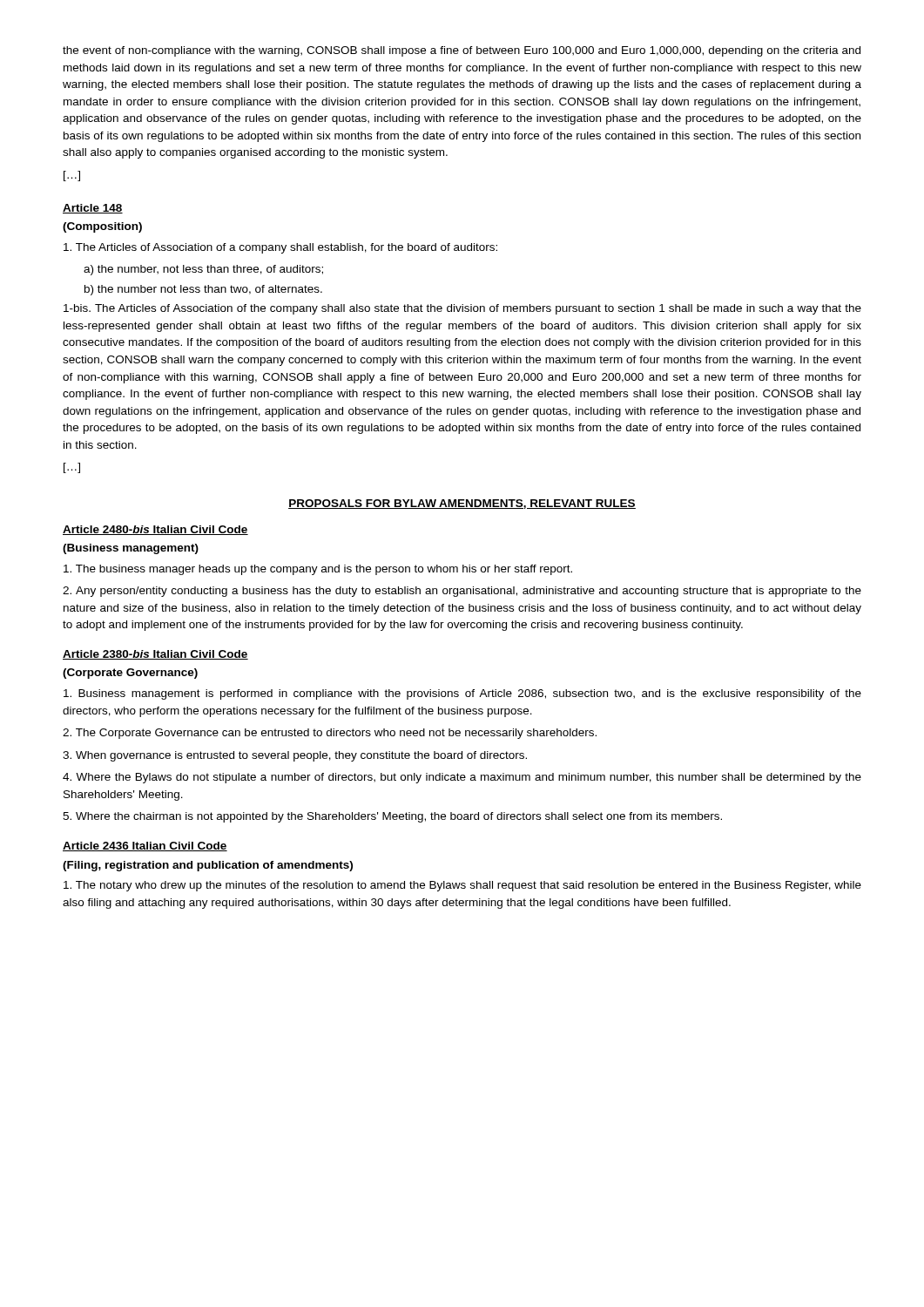Screen dimensions: 1307x924
Task: Where is the passage that starts "The Corporate Governance"?
Action: click(462, 733)
